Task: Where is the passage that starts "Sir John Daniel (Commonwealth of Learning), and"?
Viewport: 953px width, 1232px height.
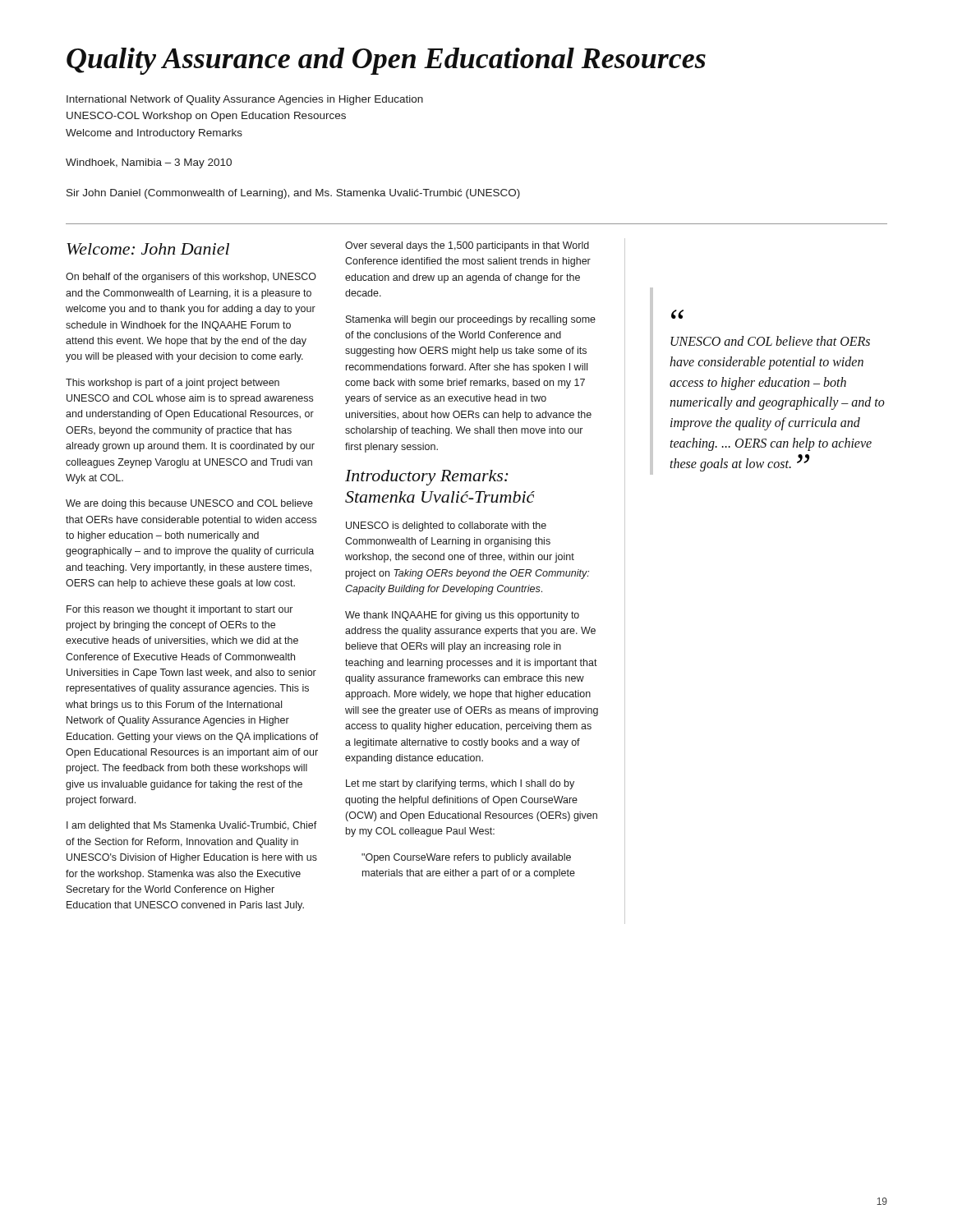Action: [x=476, y=193]
